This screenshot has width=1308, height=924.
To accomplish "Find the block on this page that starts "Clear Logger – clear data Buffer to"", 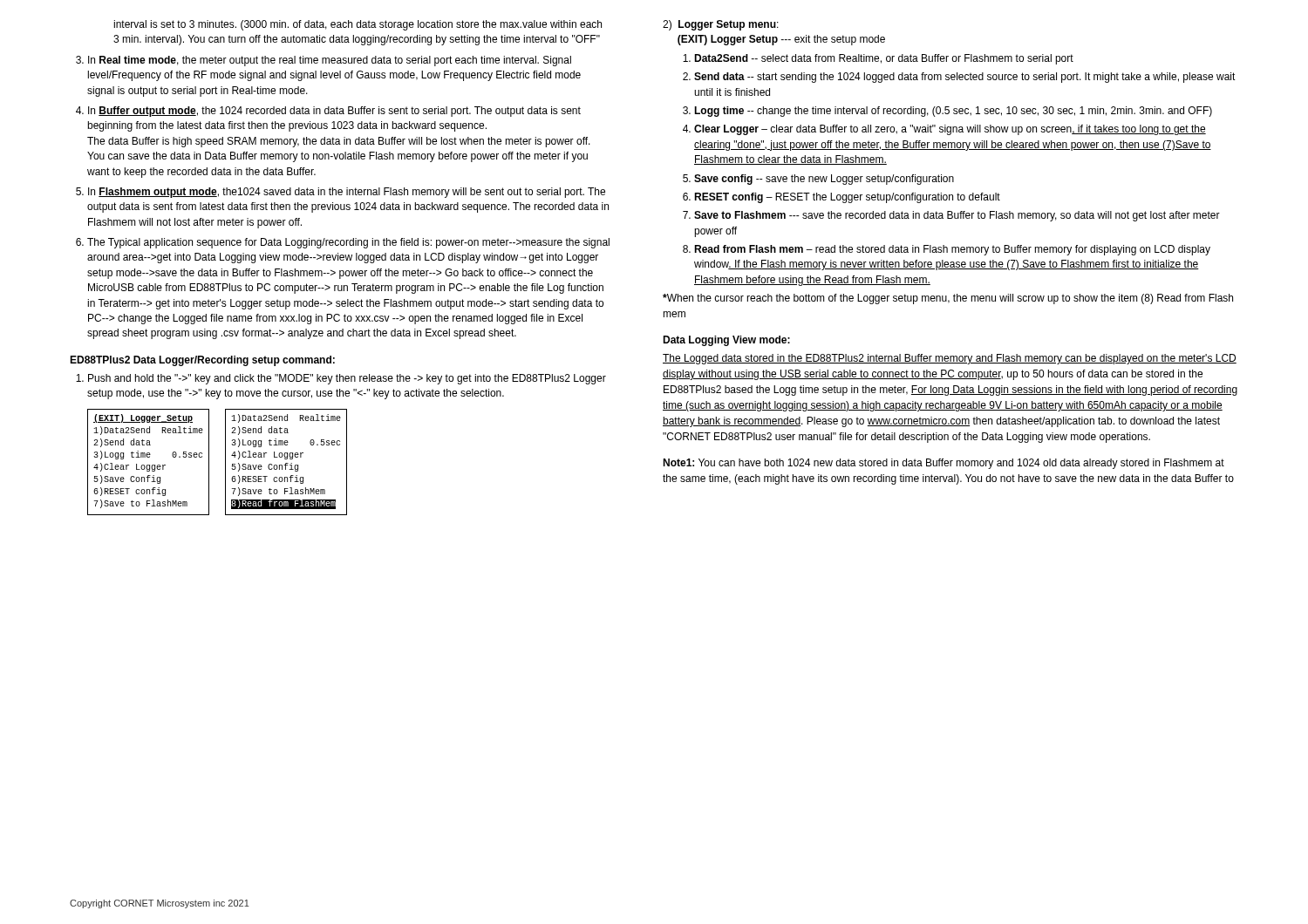I will (x=952, y=144).
